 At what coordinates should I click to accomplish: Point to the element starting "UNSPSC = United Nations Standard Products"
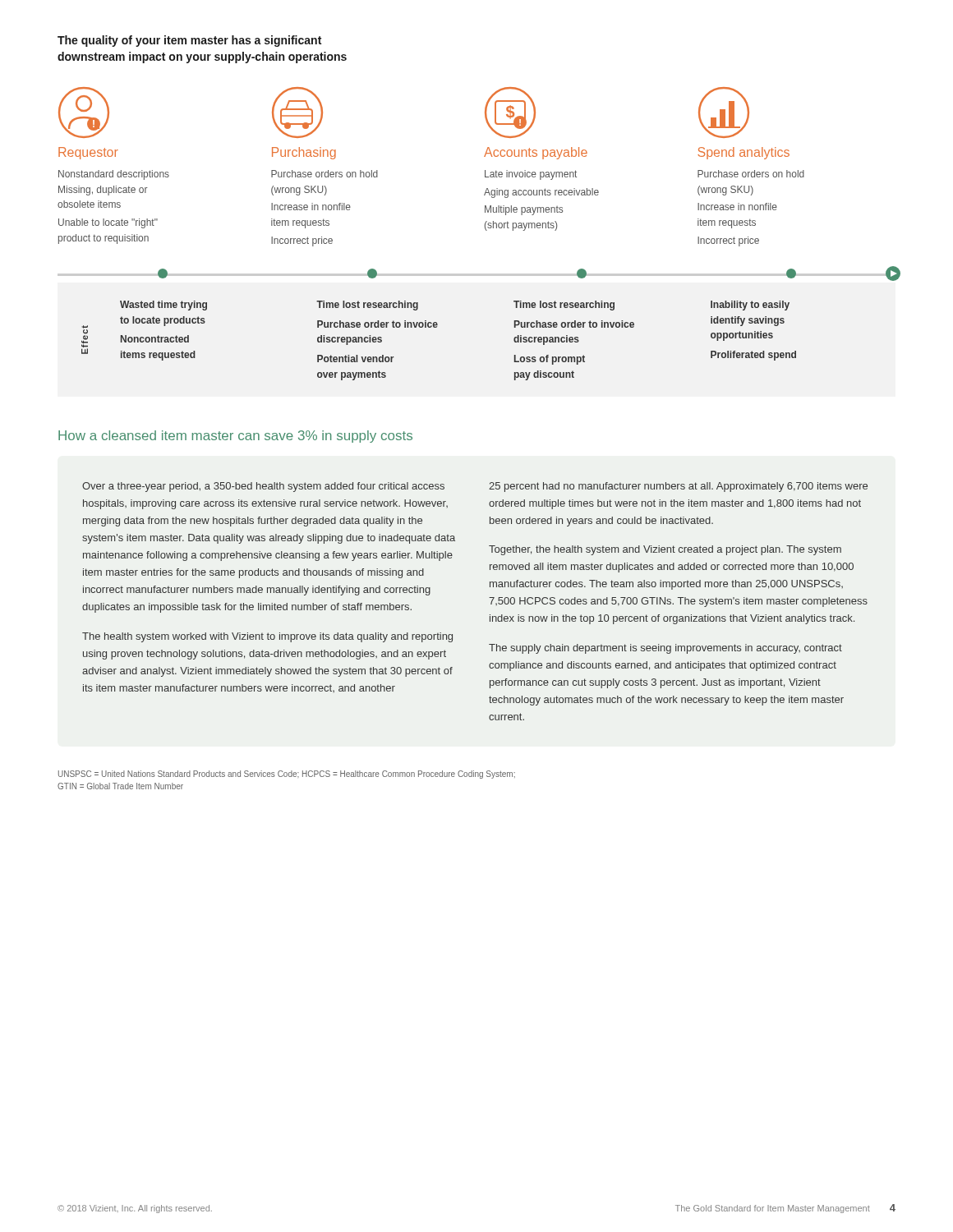click(286, 780)
